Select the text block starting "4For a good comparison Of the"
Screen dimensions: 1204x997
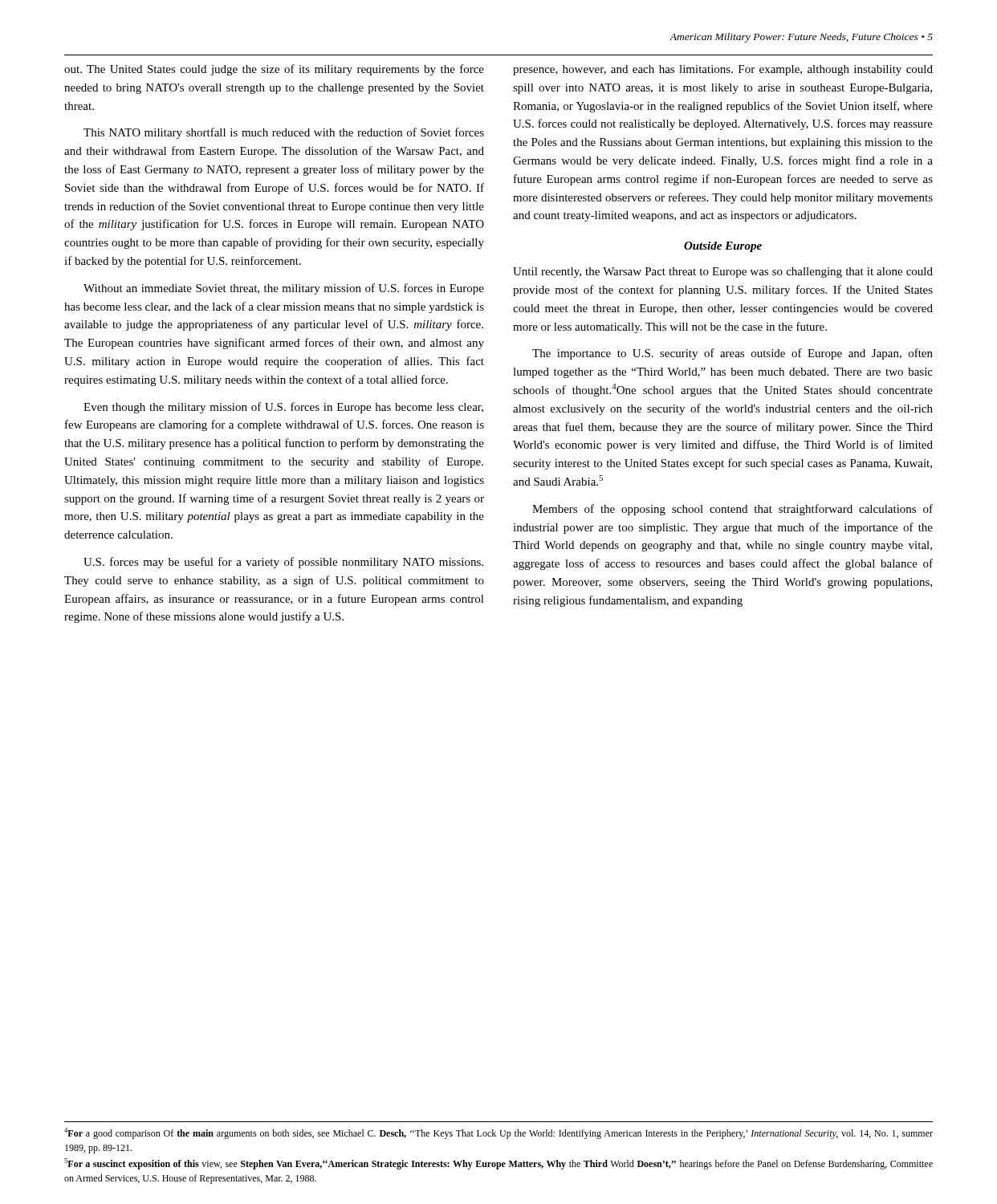498,1140
